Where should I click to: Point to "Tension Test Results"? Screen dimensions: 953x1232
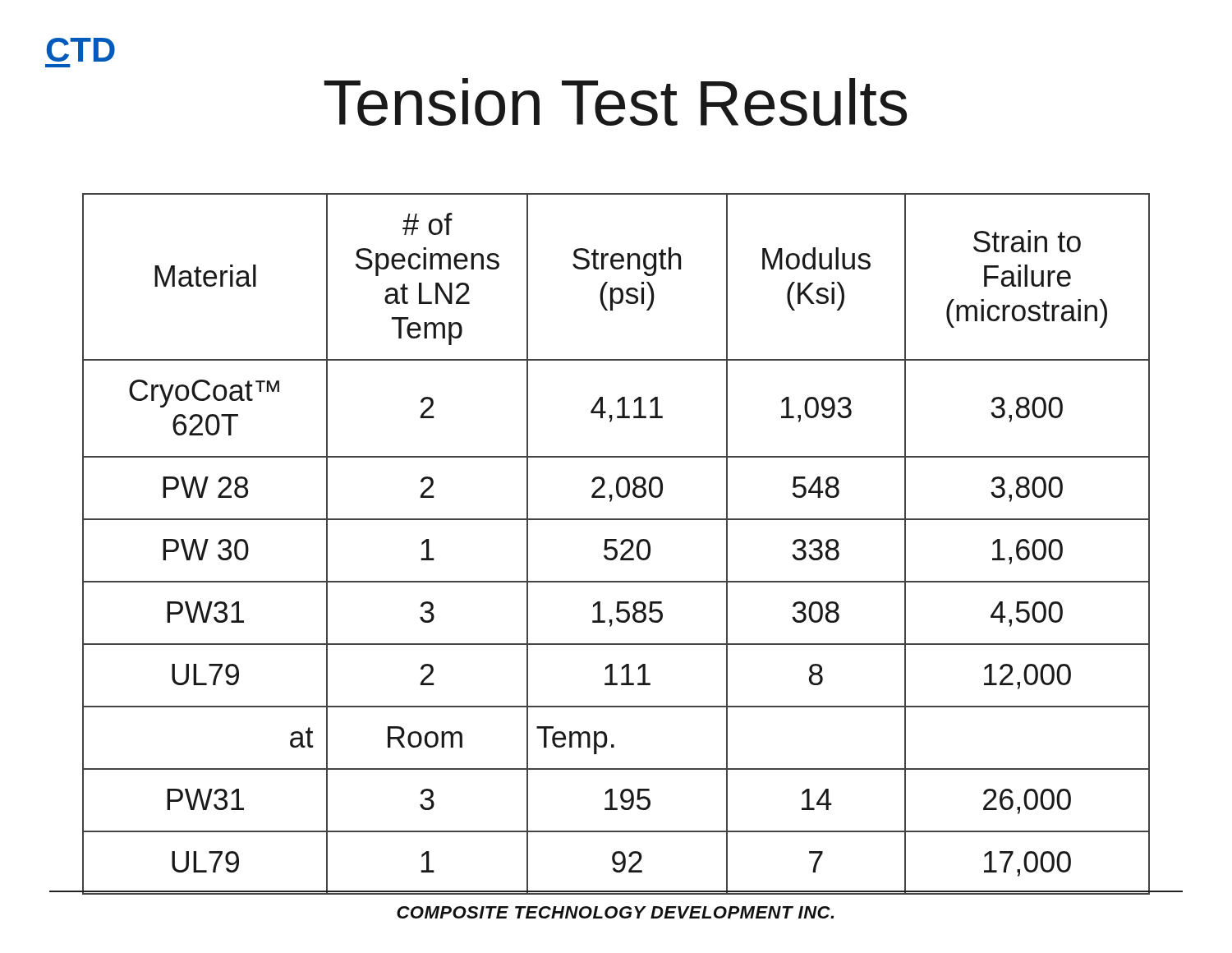(x=616, y=103)
